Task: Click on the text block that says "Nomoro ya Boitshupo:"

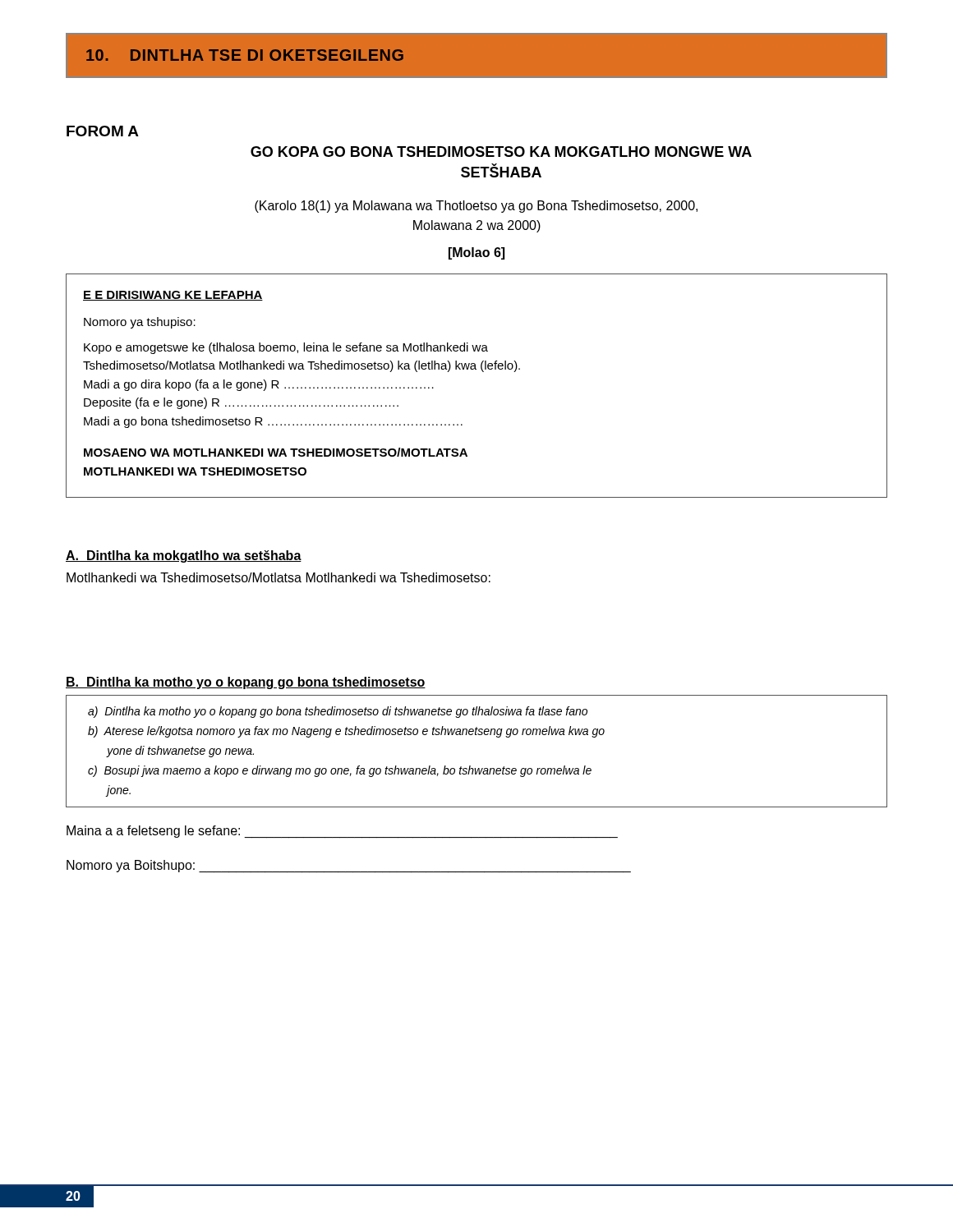Action: [x=476, y=865]
